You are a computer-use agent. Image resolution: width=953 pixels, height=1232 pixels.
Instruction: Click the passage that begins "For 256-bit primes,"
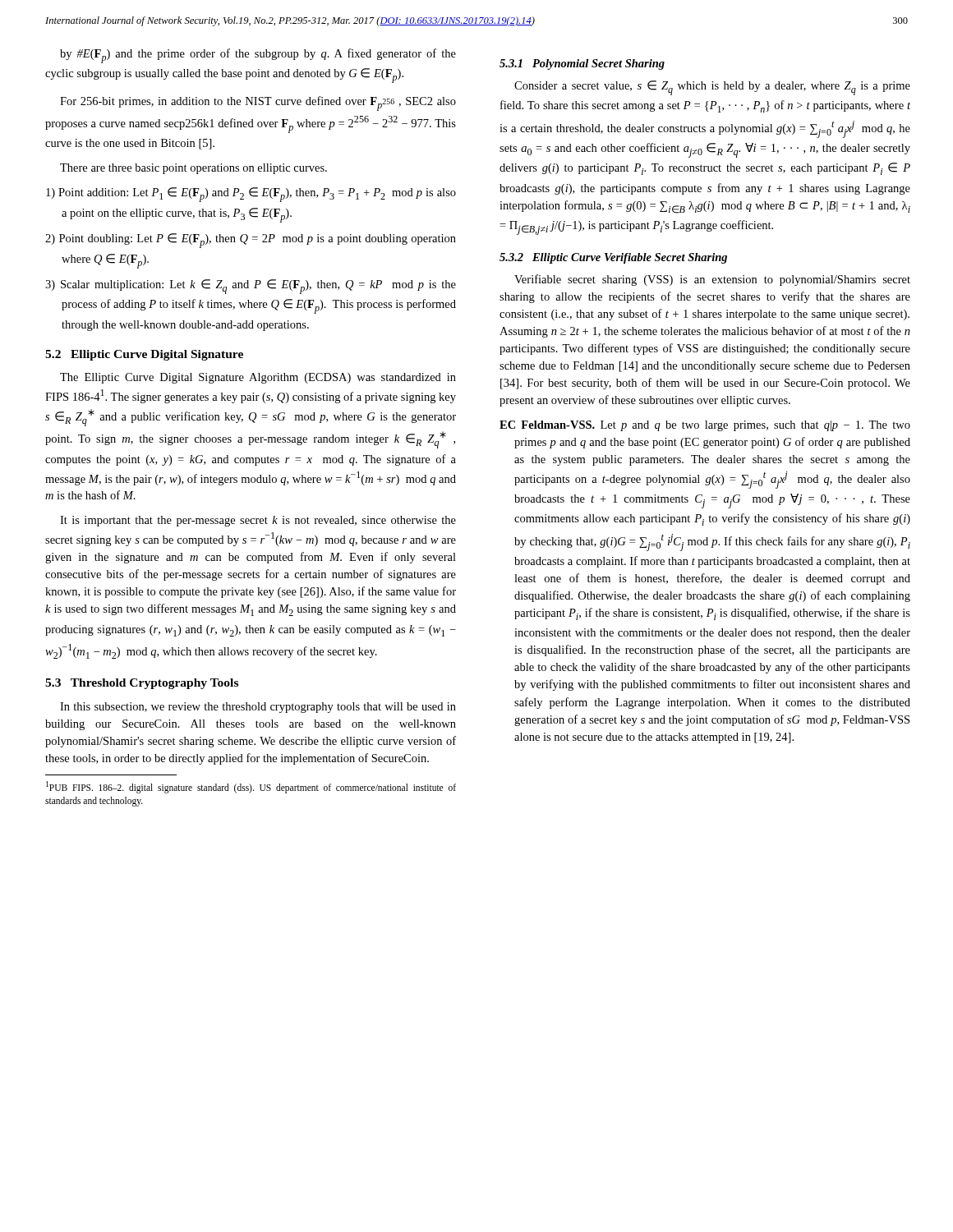(251, 122)
